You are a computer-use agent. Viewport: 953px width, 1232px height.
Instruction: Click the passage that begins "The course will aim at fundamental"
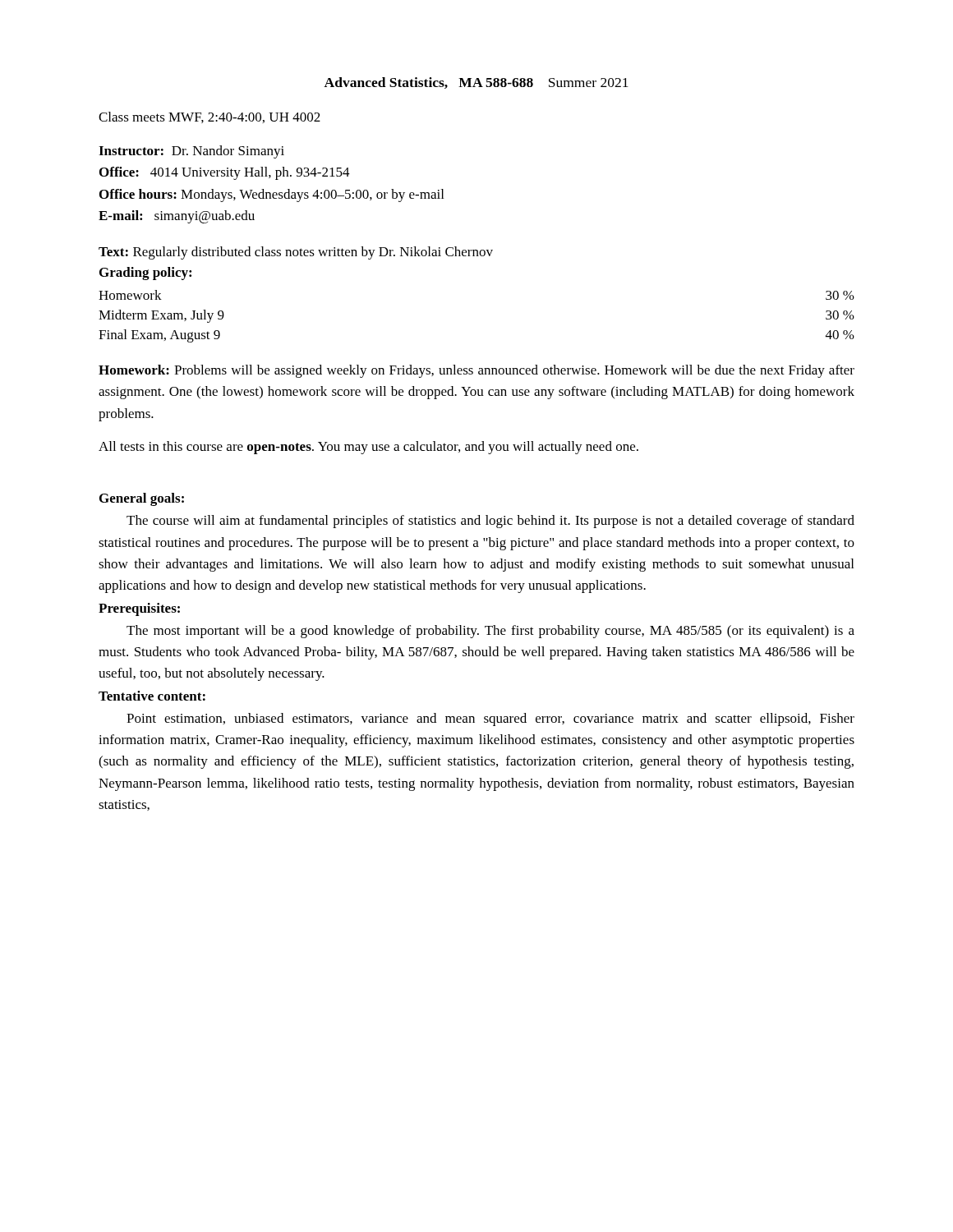(x=476, y=553)
